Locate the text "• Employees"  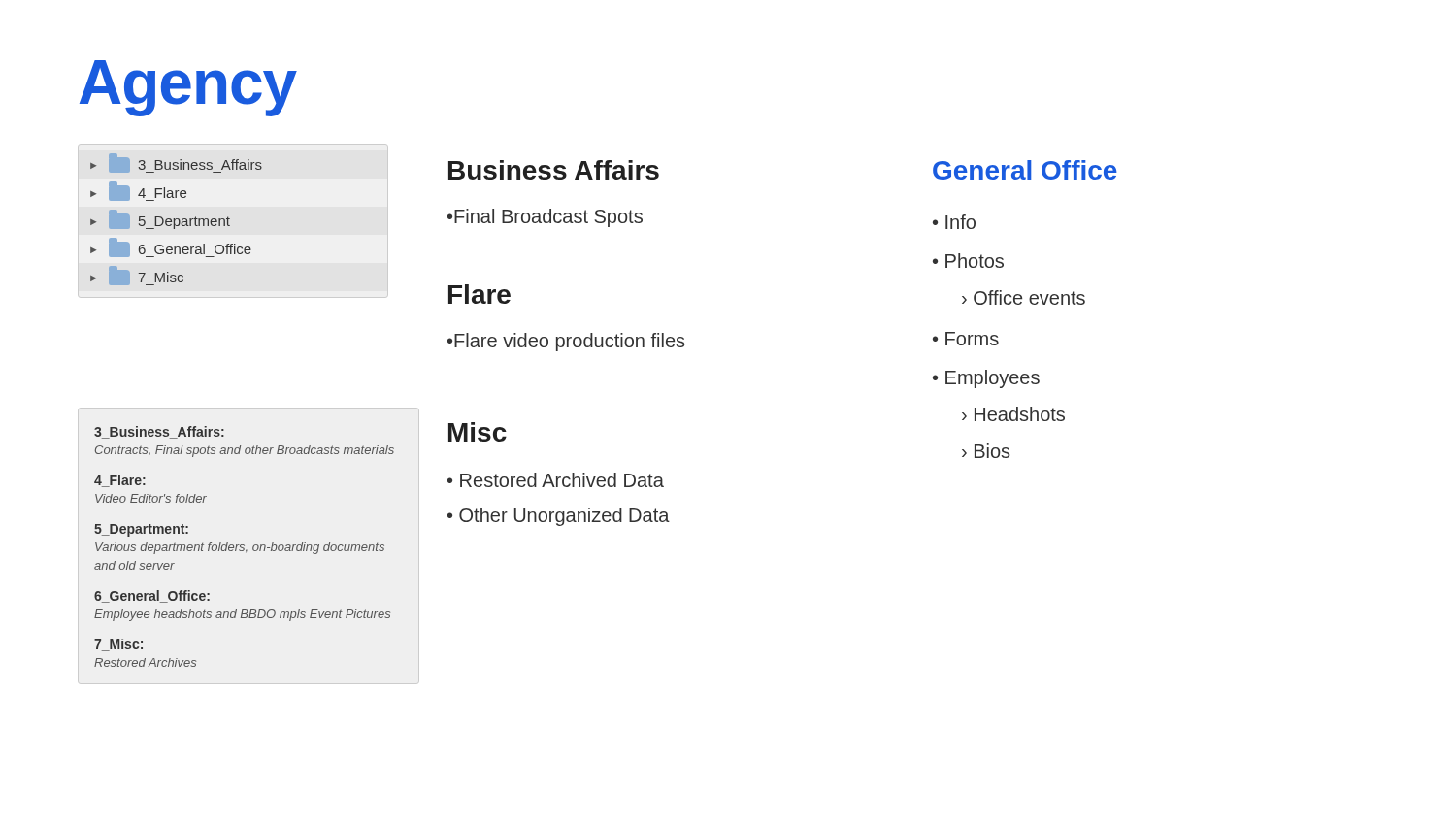986,377
